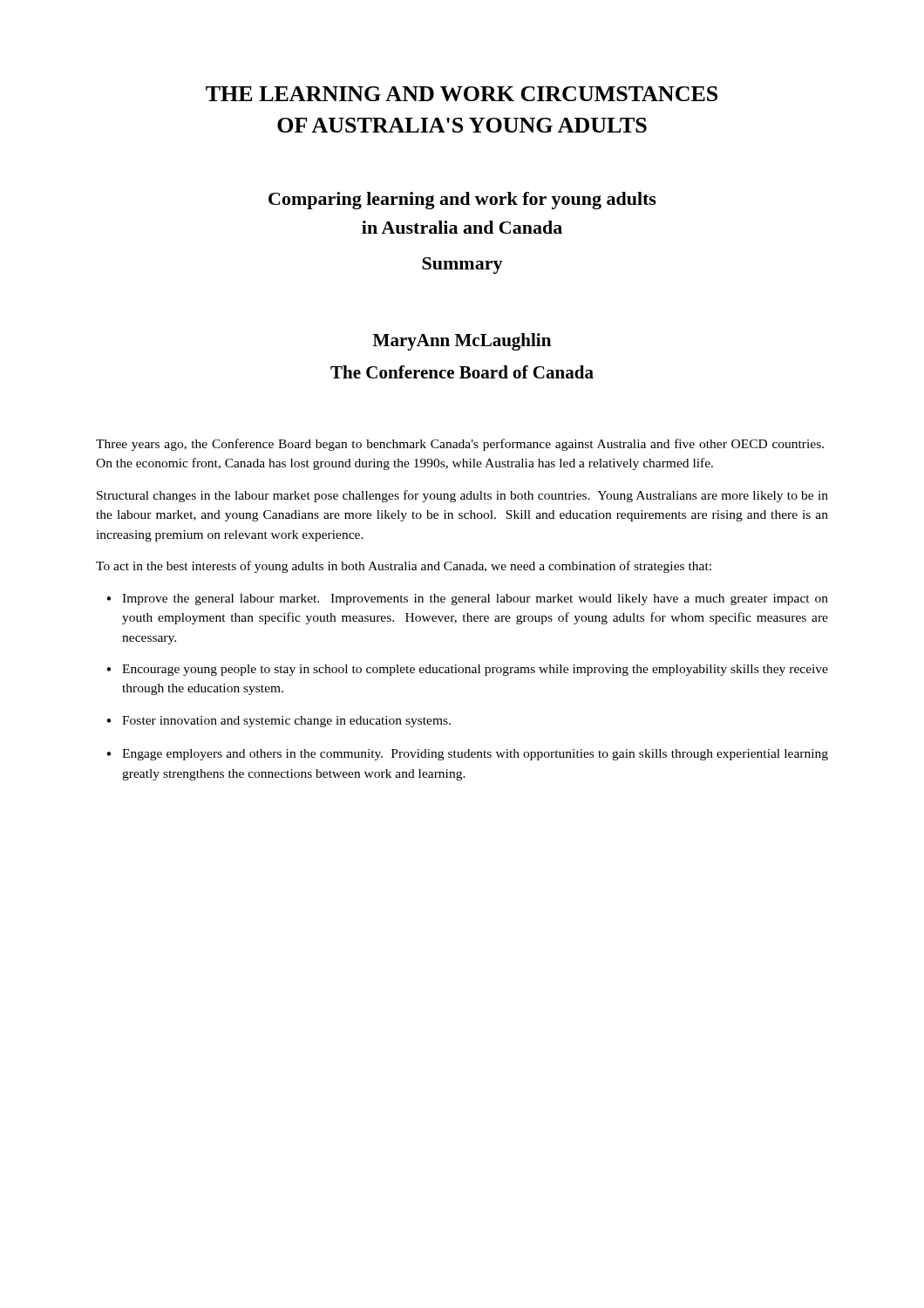This screenshot has height=1308, width=924.
Task: Point to the block beginning "• Improve the general labour market. Improvements"
Action: pos(462,618)
